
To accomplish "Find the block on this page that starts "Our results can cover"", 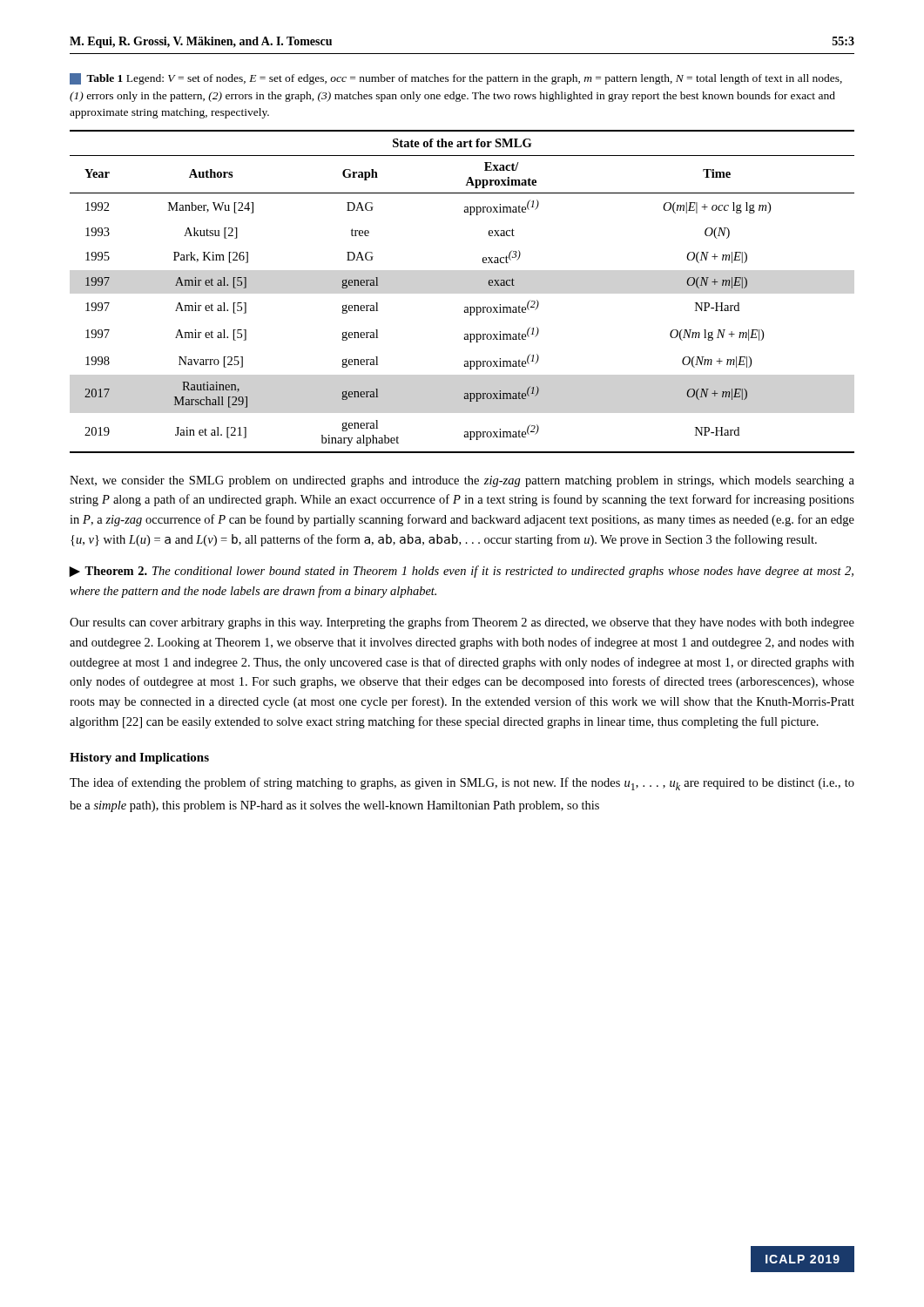I will coord(462,672).
